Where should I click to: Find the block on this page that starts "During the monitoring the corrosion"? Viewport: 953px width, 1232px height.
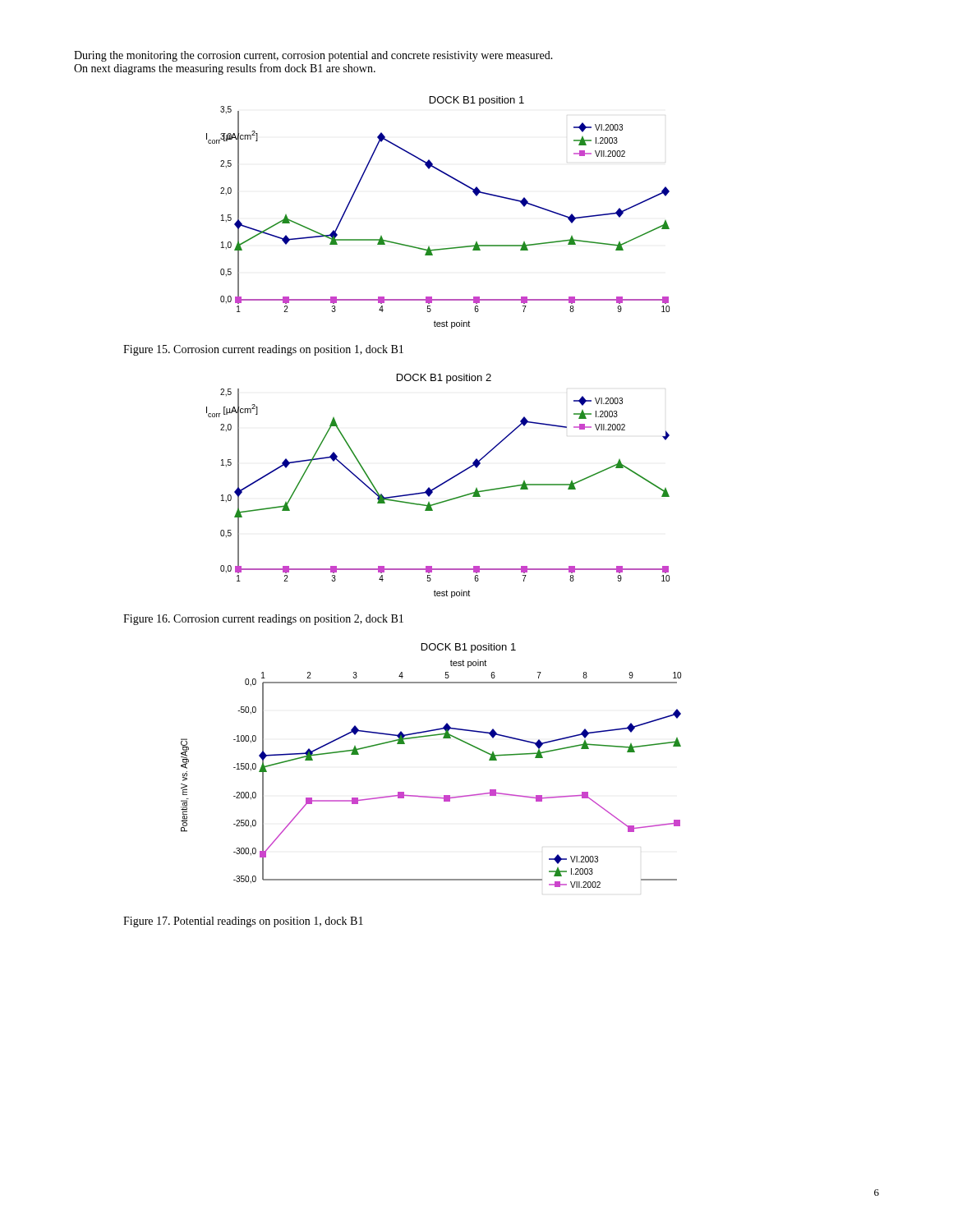[x=313, y=62]
